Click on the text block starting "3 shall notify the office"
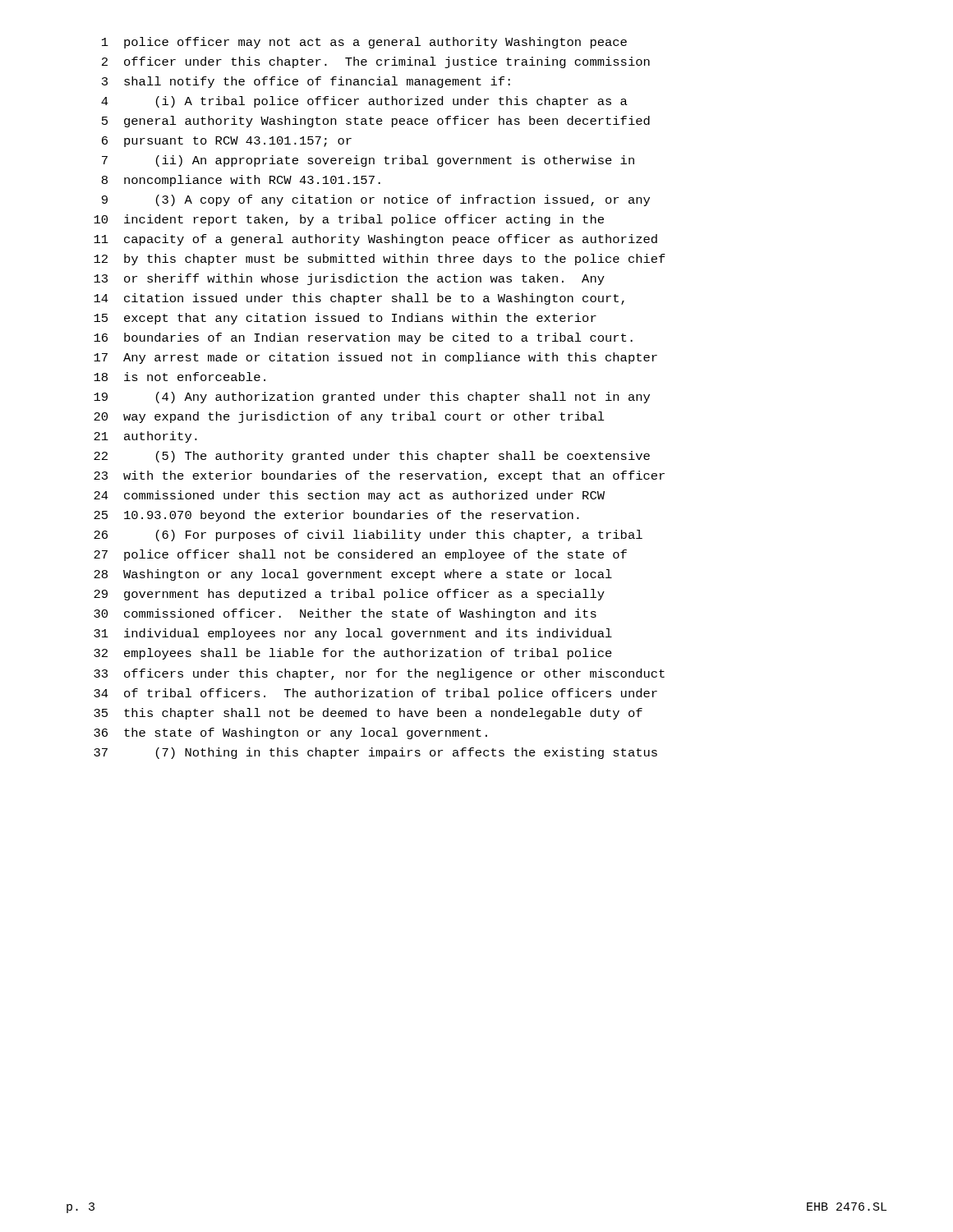Screen dimensions: 1232x953 [476, 82]
